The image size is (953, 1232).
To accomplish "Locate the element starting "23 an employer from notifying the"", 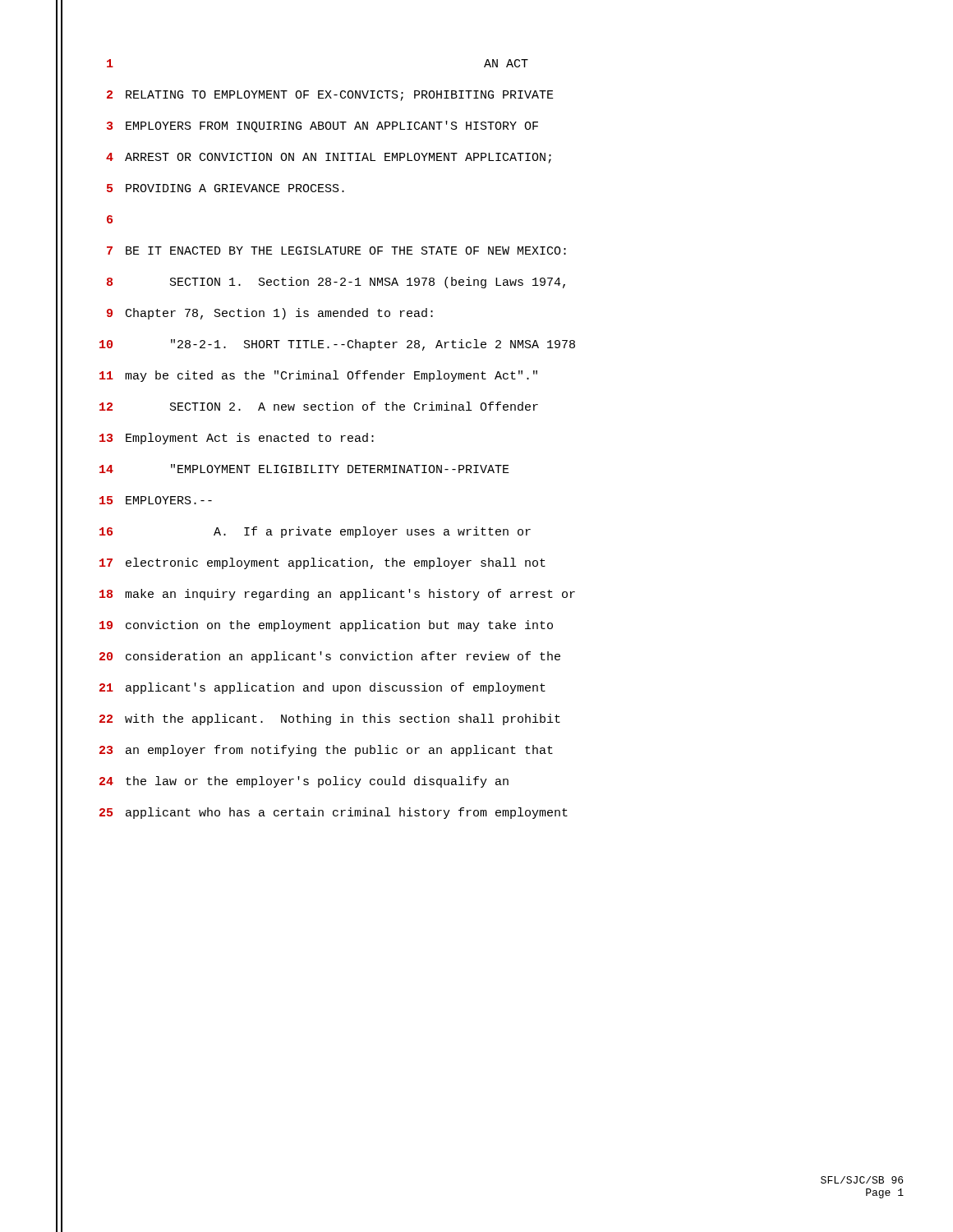I will (485, 752).
